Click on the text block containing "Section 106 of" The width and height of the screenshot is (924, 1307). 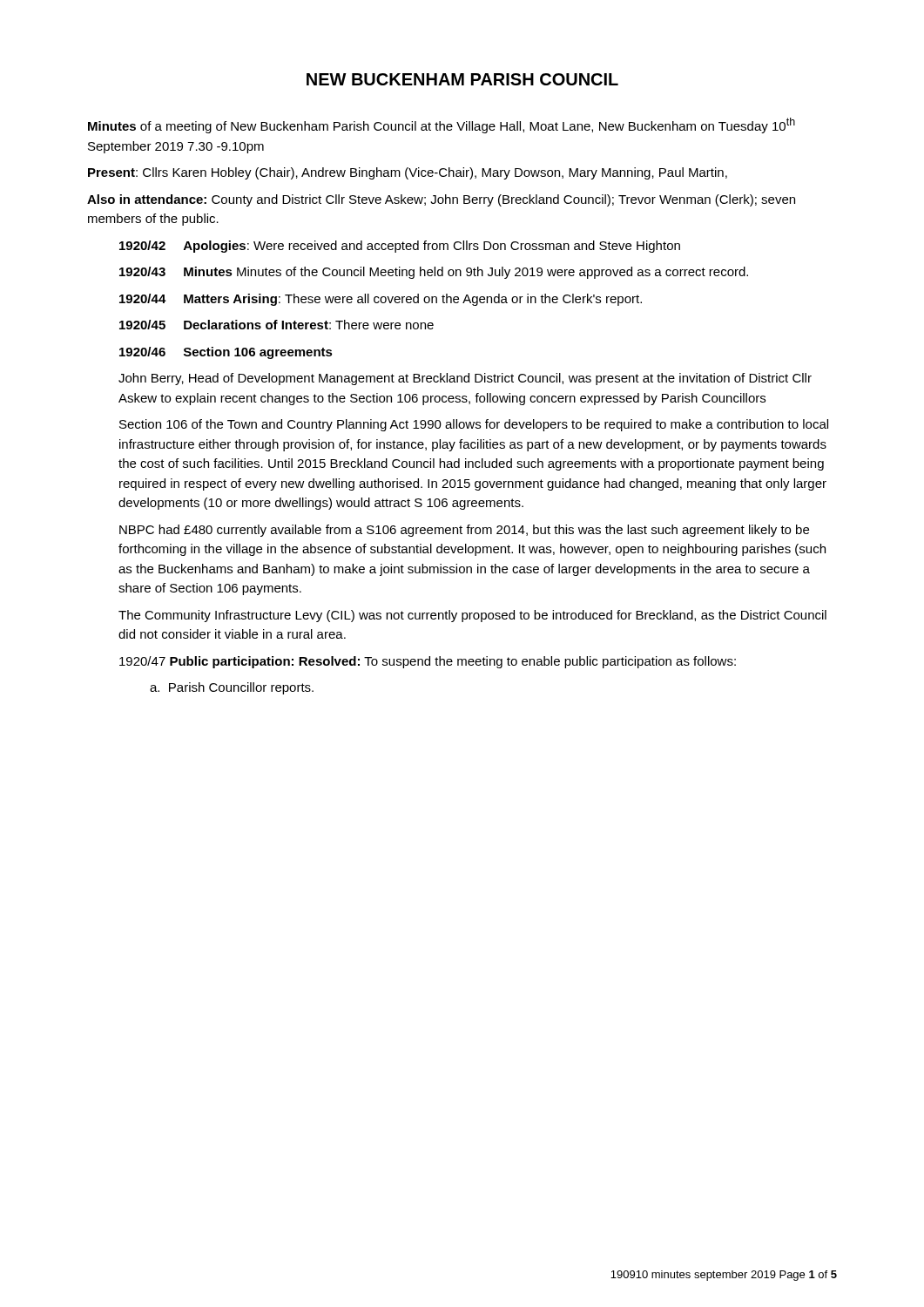click(x=474, y=463)
